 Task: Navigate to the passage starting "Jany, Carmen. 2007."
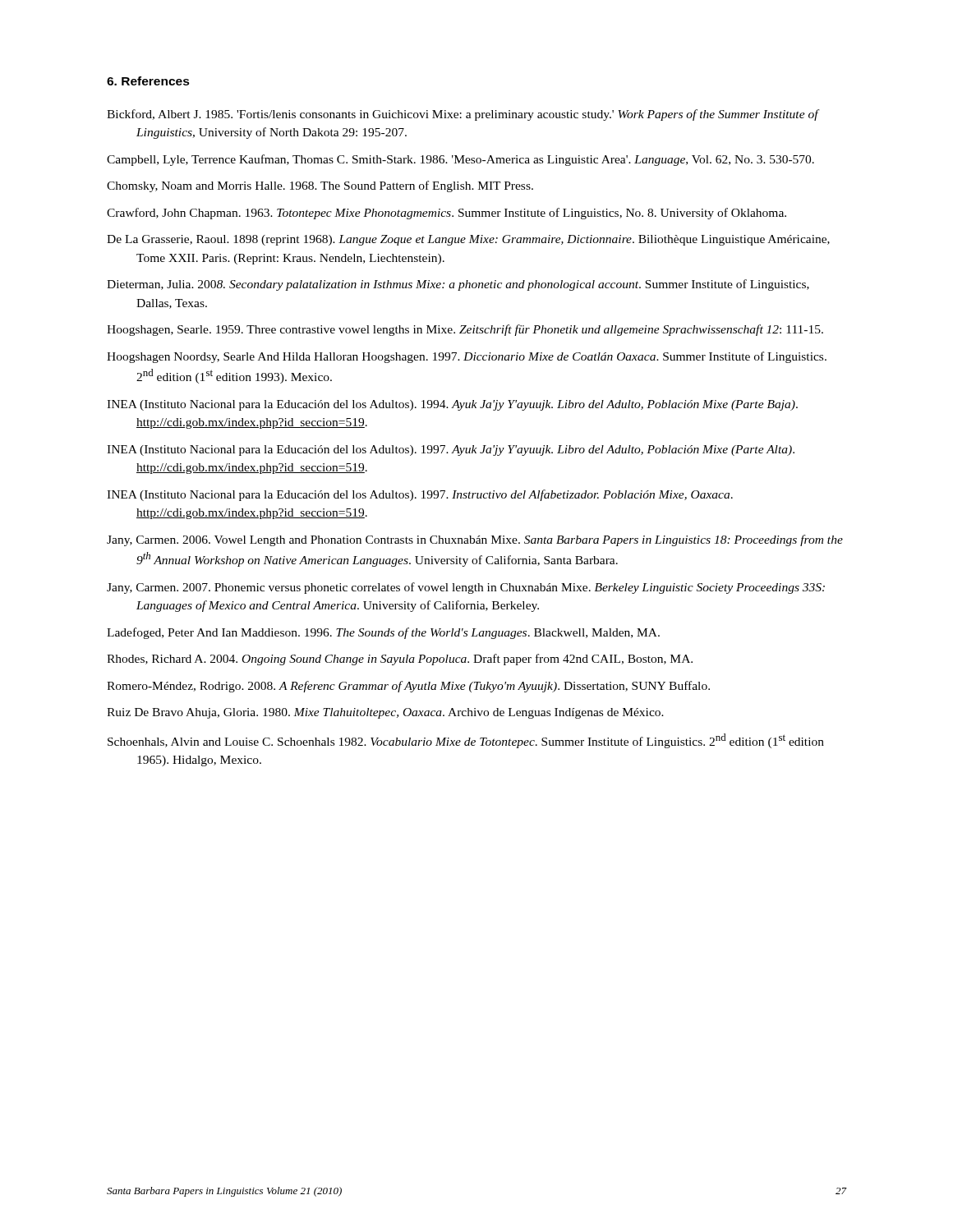466,596
